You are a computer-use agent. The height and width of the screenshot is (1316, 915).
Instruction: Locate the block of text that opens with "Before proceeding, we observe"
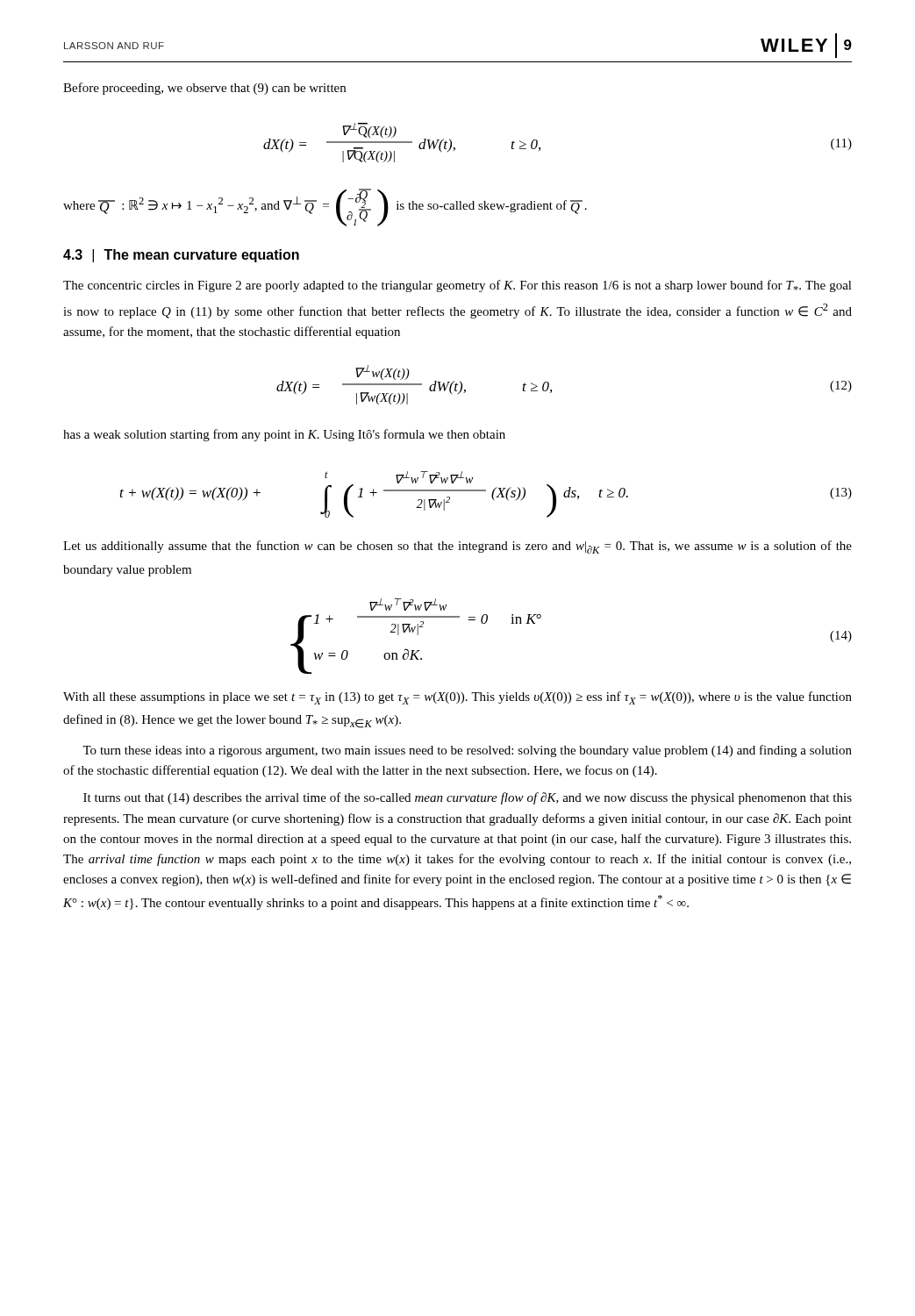[205, 88]
